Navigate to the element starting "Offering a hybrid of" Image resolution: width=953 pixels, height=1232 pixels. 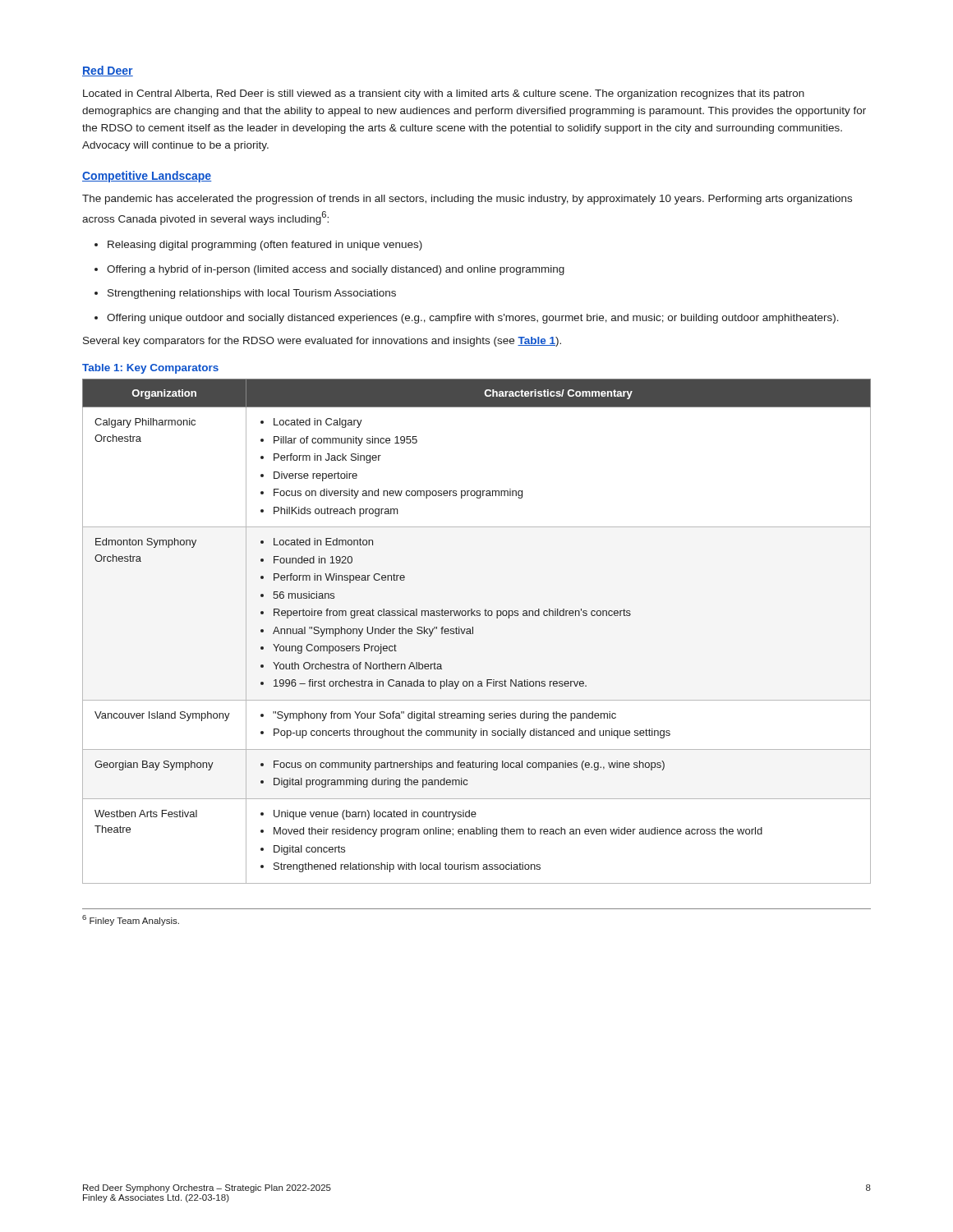[x=489, y=269]
